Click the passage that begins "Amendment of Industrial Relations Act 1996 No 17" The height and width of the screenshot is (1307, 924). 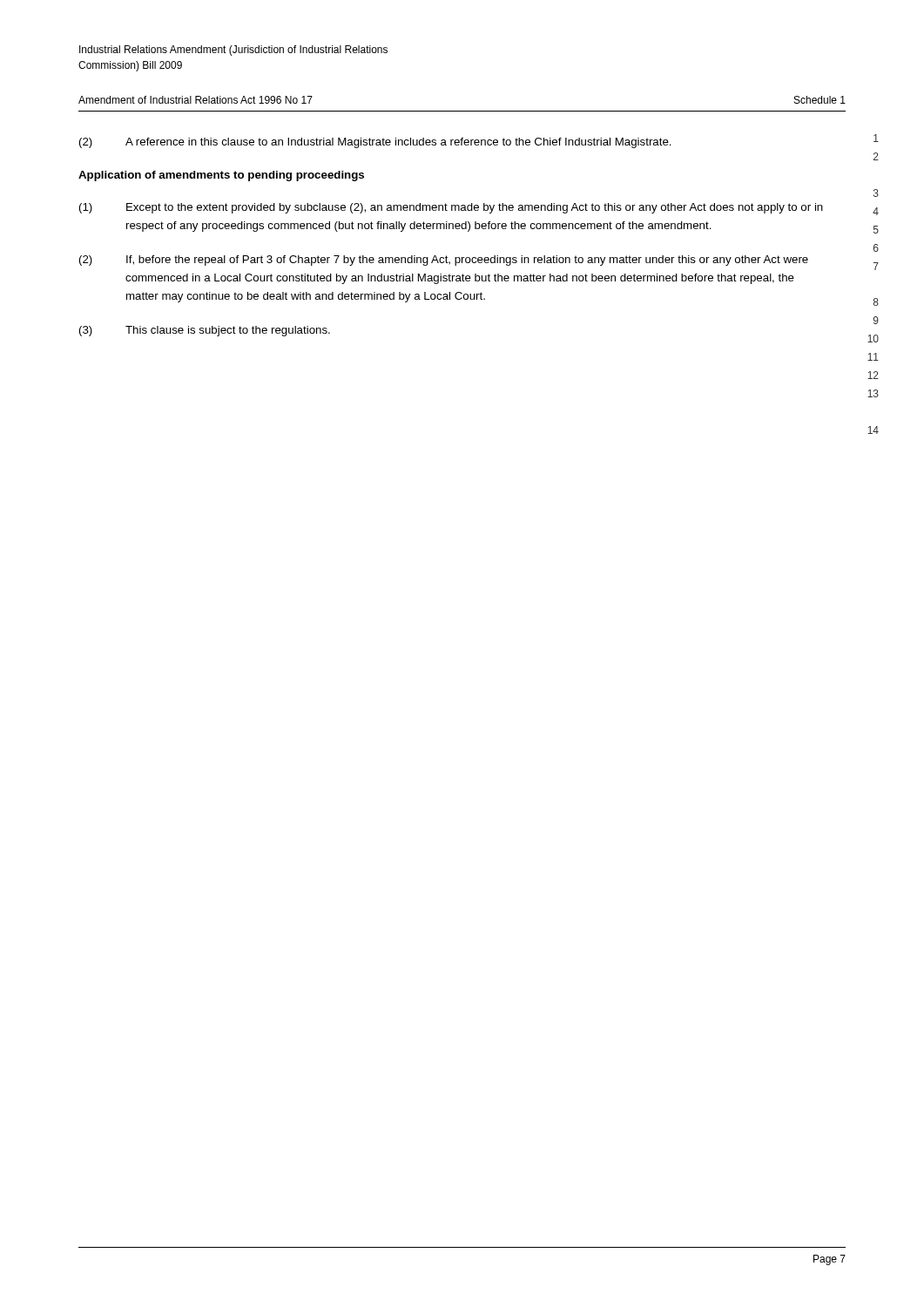pos(462,100)
